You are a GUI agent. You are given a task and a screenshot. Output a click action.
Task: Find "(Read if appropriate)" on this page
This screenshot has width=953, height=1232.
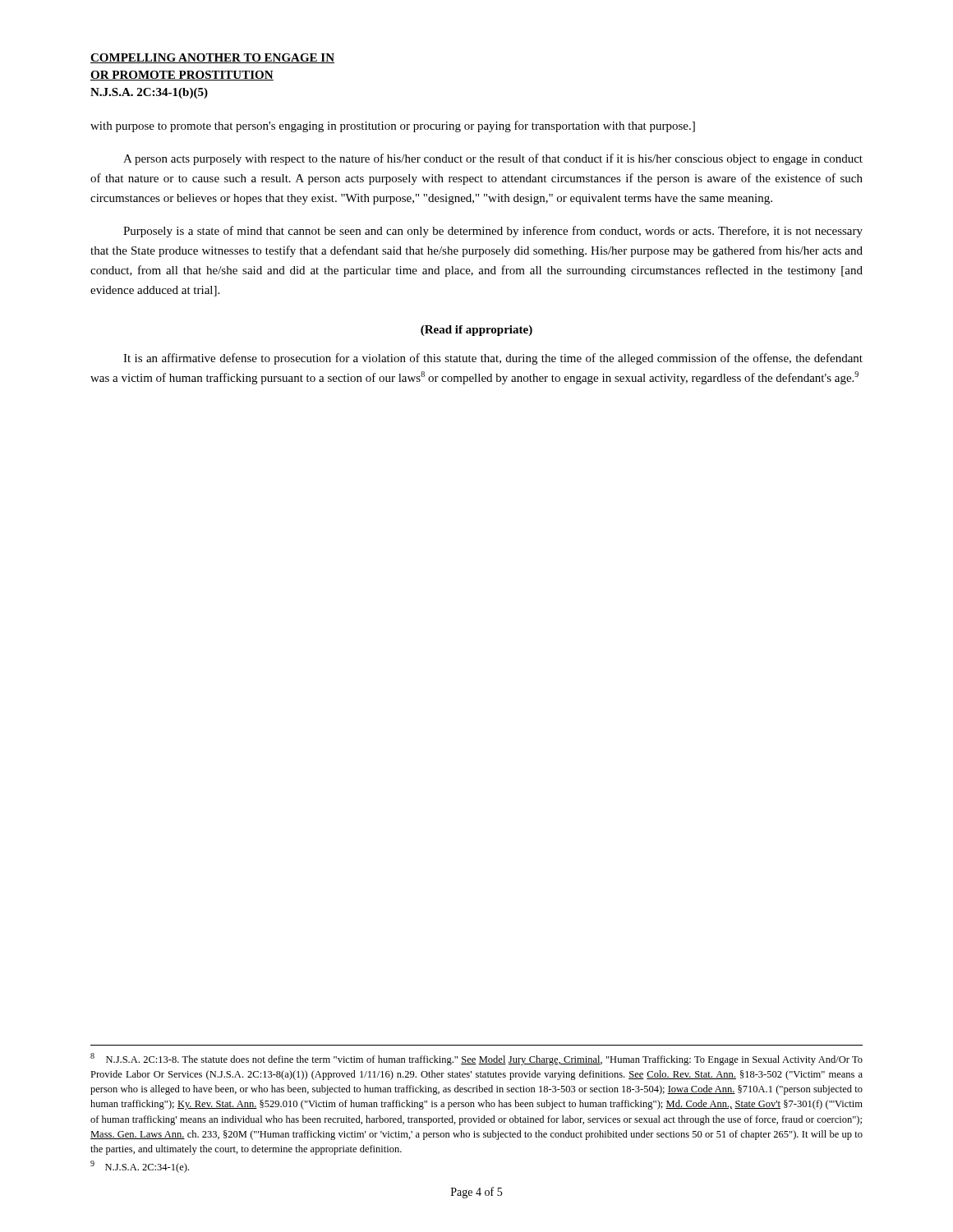coord(476,329)
